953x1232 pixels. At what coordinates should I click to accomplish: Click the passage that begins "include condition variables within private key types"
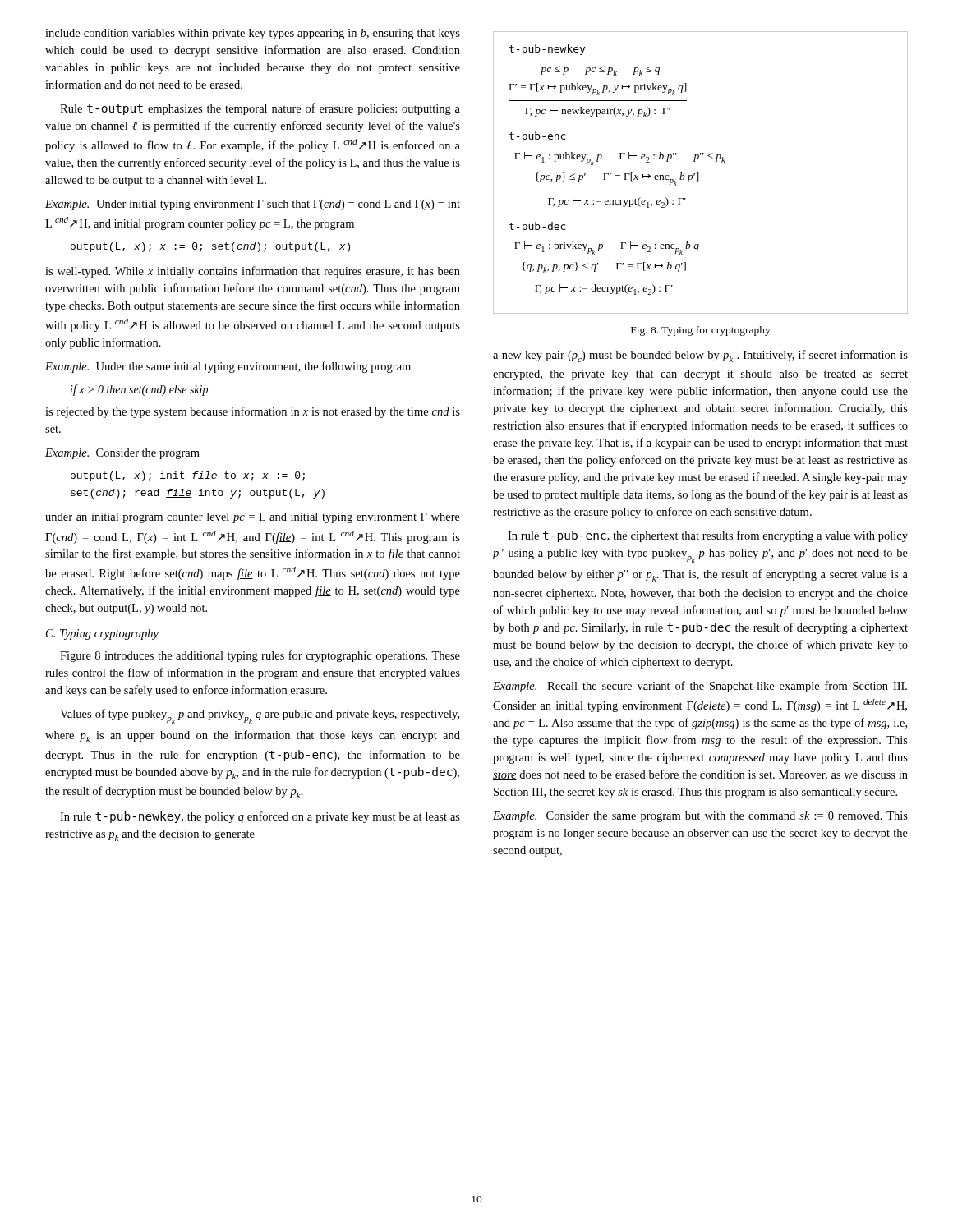tap(253, 59)
